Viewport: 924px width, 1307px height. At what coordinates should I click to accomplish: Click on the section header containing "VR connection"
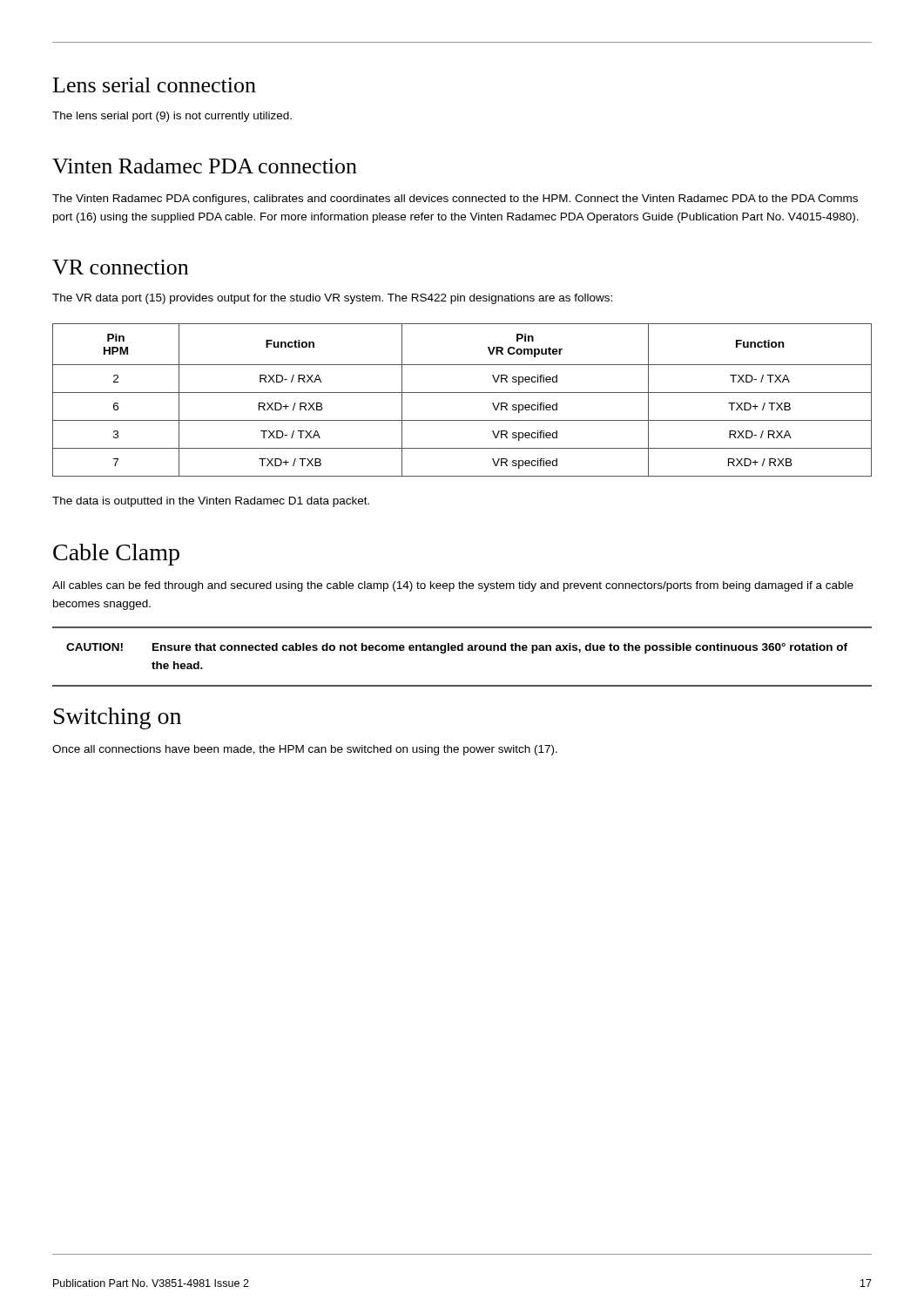tap(120, 267)
